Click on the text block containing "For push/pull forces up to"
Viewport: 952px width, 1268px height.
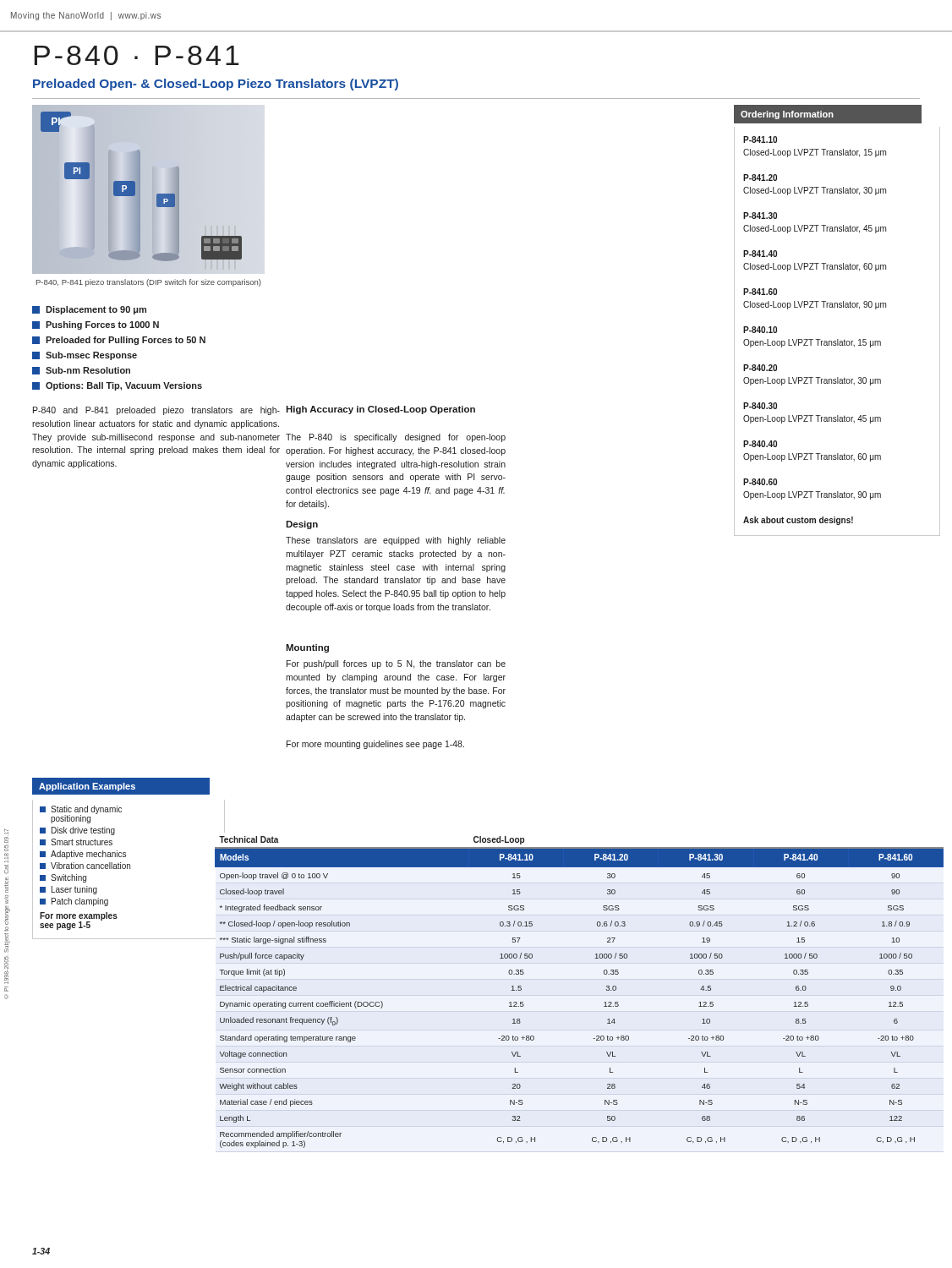click(x=396, y=703)
